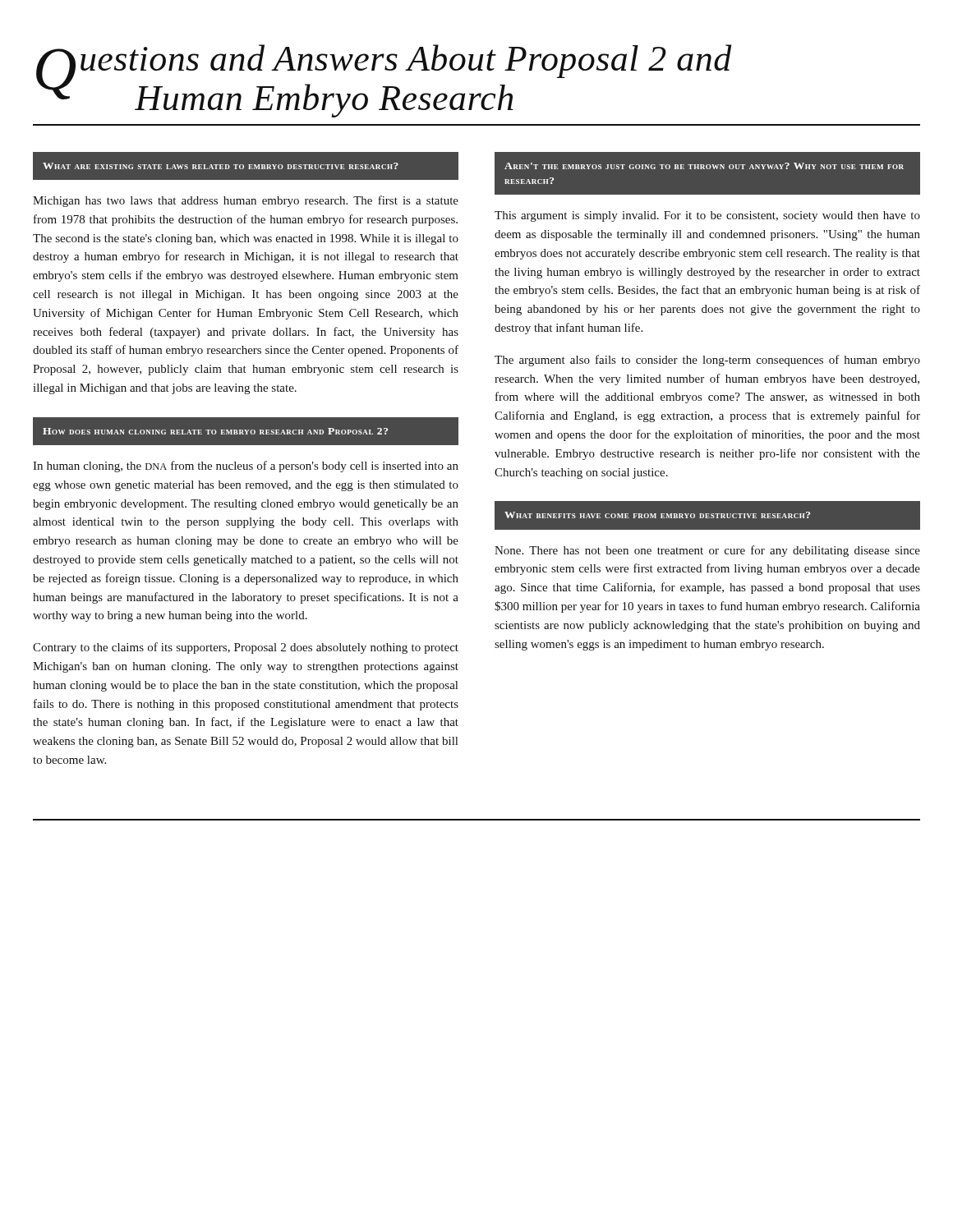
Task: Find the section header with the text "What are existing"
Action: 221,165
